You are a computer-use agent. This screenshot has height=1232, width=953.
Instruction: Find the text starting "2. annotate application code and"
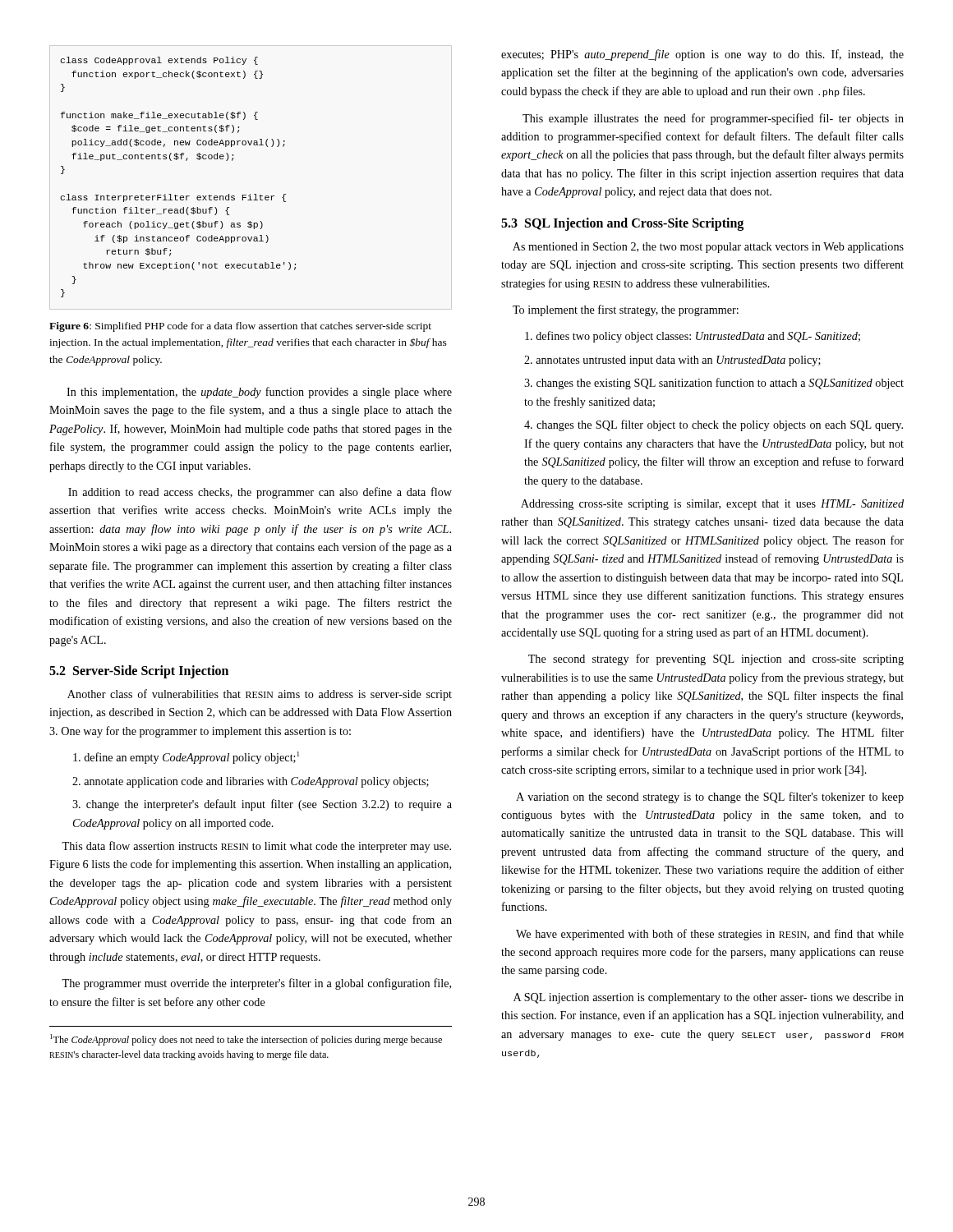point(251,781)
